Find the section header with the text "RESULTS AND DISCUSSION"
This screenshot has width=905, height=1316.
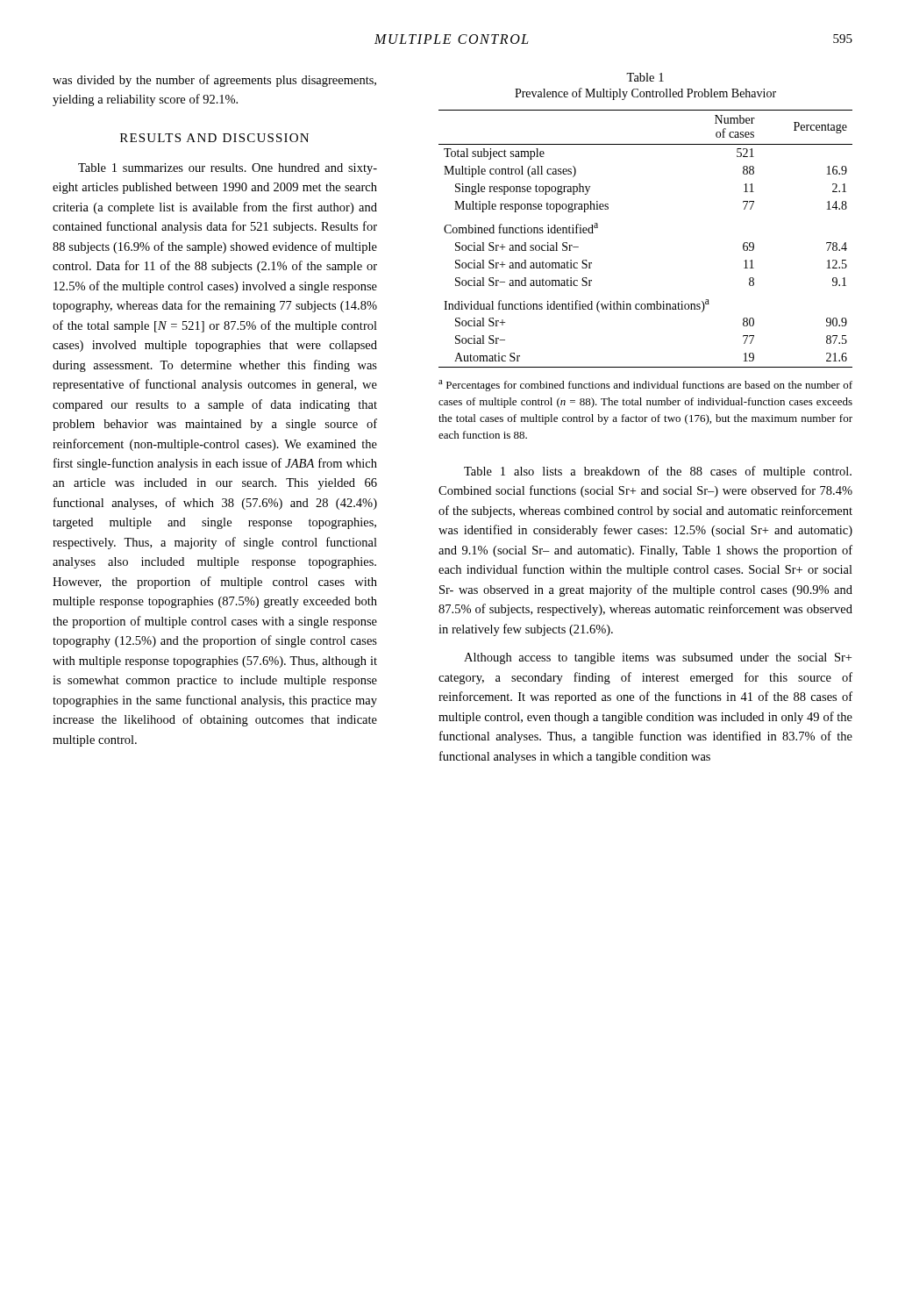pos(215,138)
